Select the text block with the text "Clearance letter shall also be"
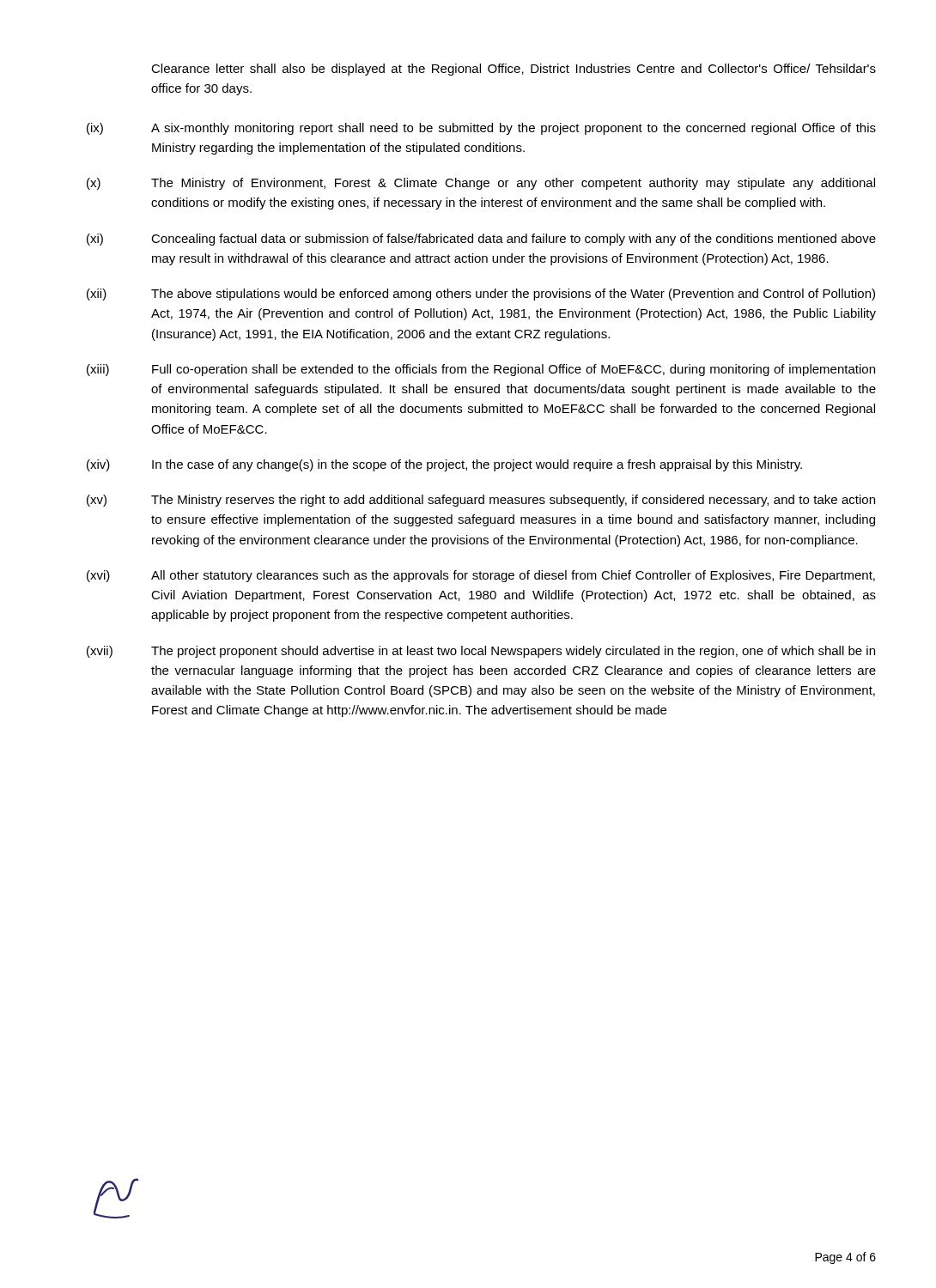The width and height of the screenshot is (936, 1288). [x=514, y=78]
